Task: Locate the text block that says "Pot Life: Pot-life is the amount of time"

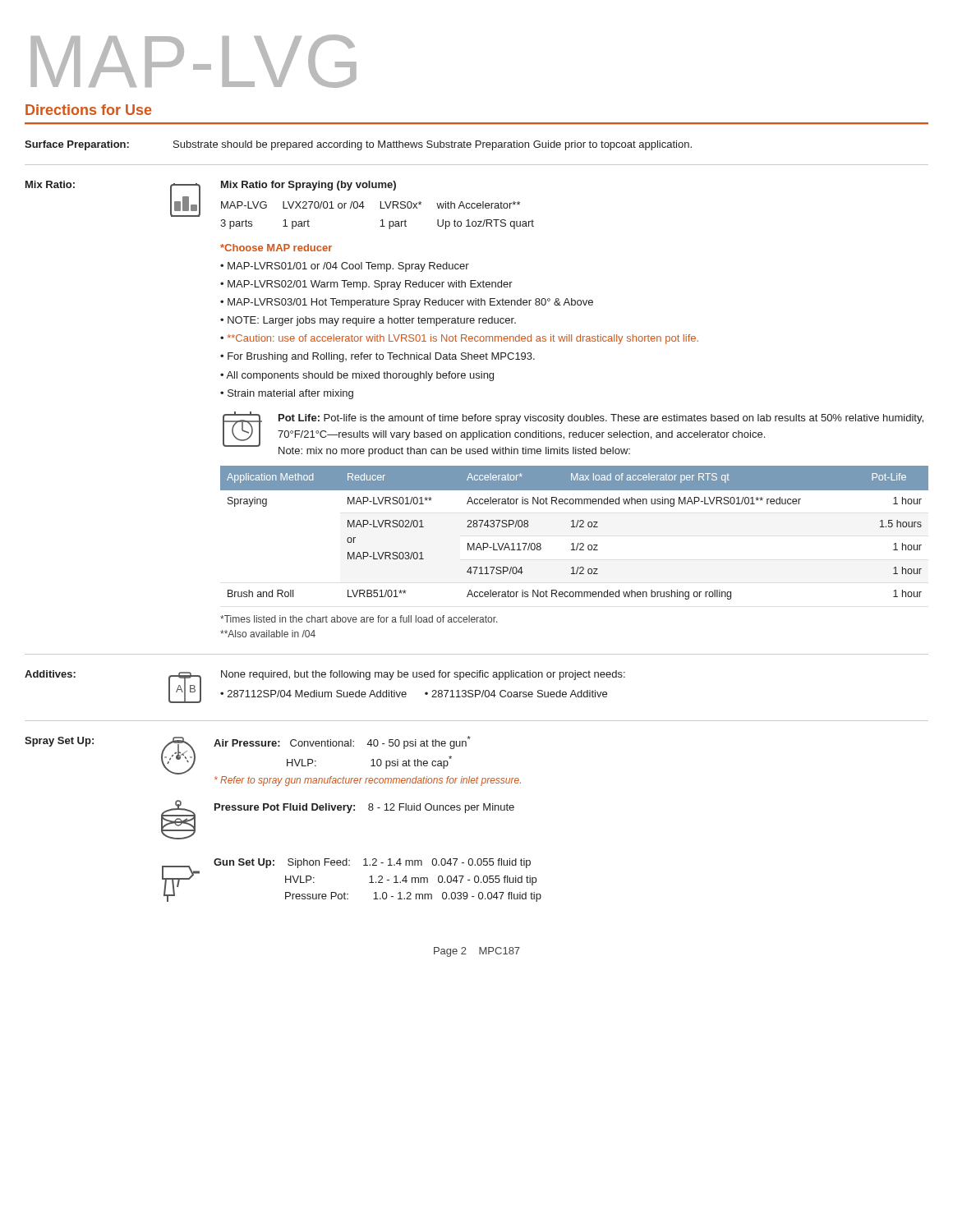Action: pyautogui.click(x=601, y=434)
